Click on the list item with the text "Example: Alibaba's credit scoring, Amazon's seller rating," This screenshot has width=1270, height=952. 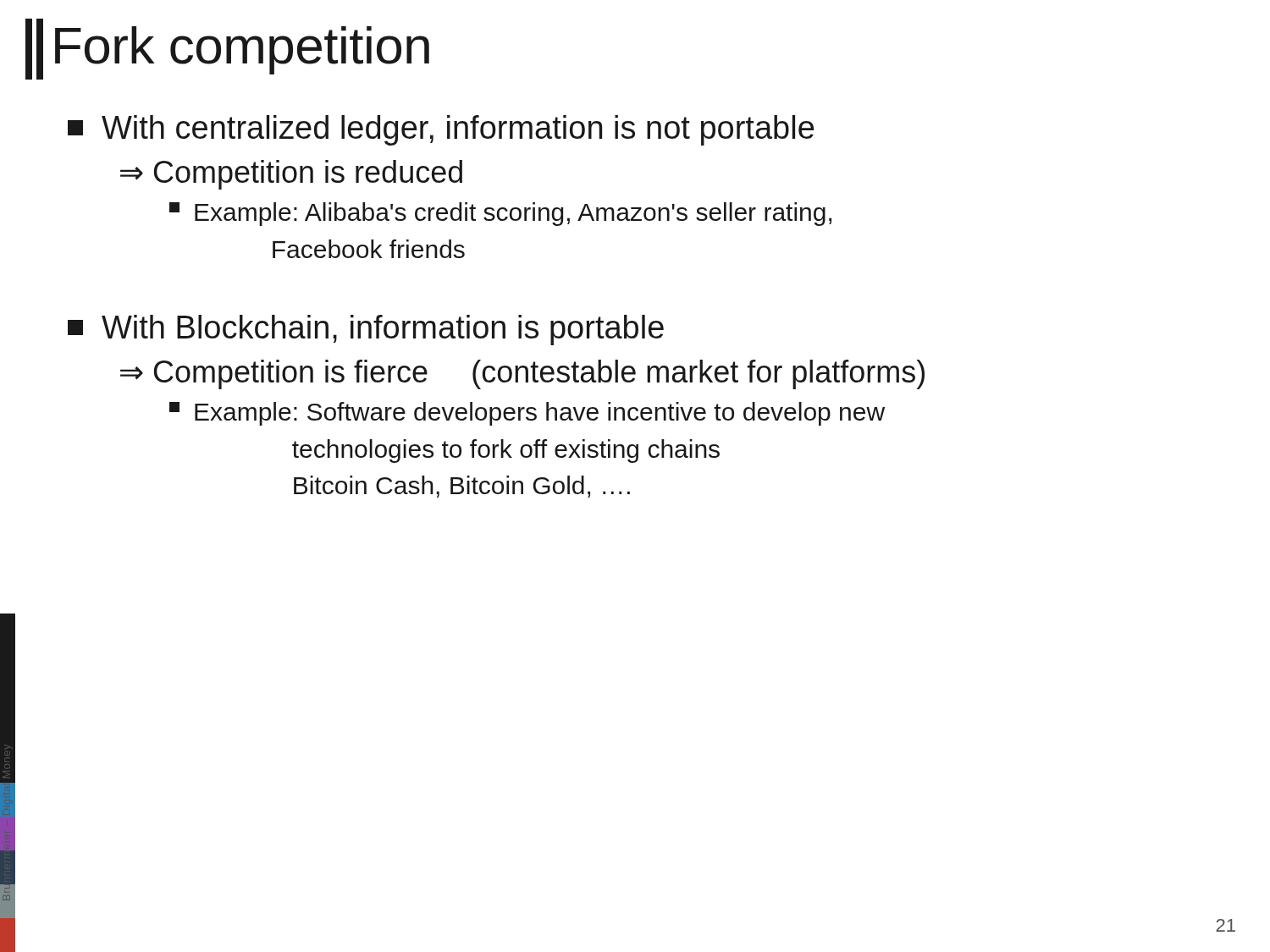[502, 231]
